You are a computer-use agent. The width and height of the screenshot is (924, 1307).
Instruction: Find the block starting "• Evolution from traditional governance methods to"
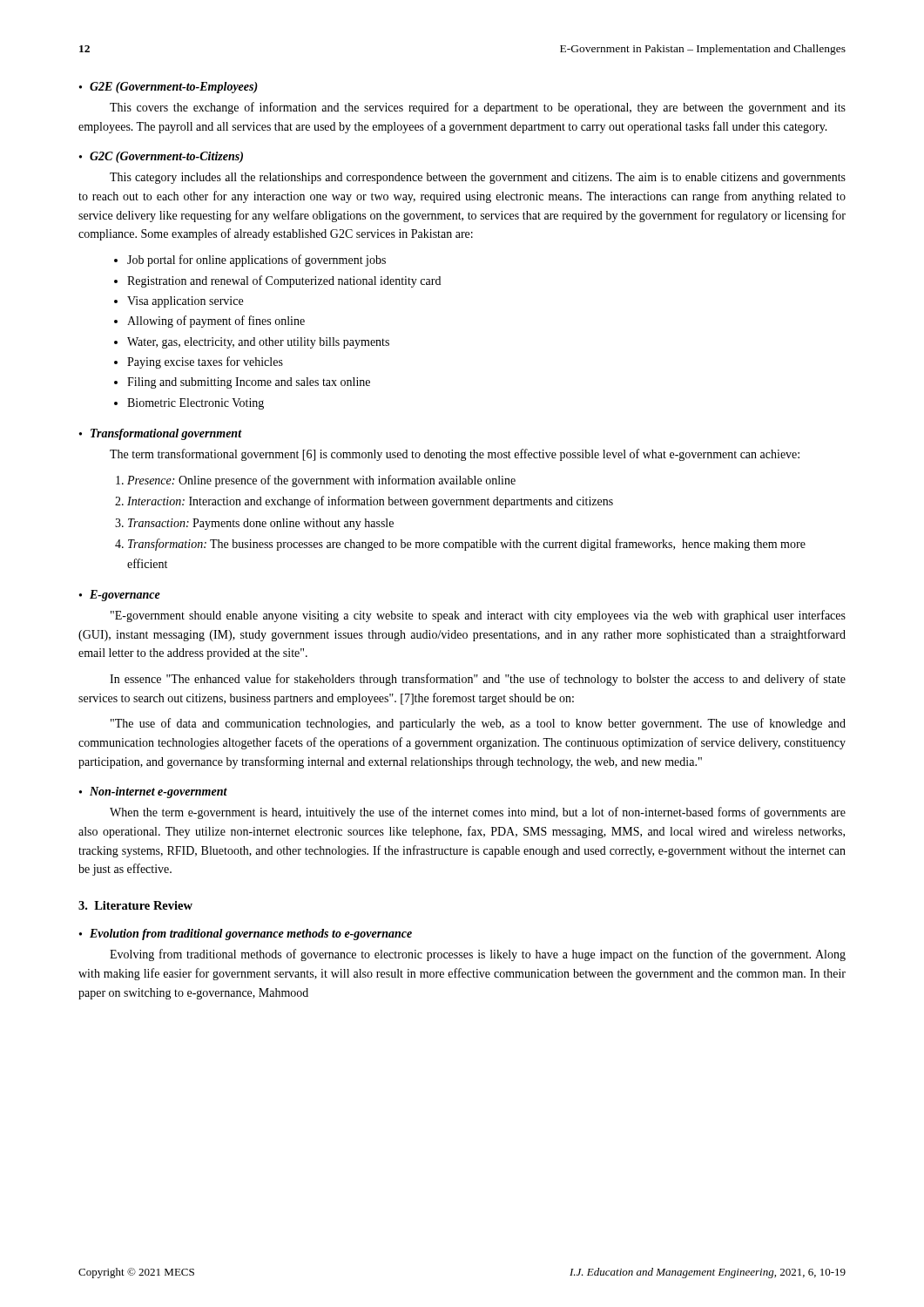245,935
